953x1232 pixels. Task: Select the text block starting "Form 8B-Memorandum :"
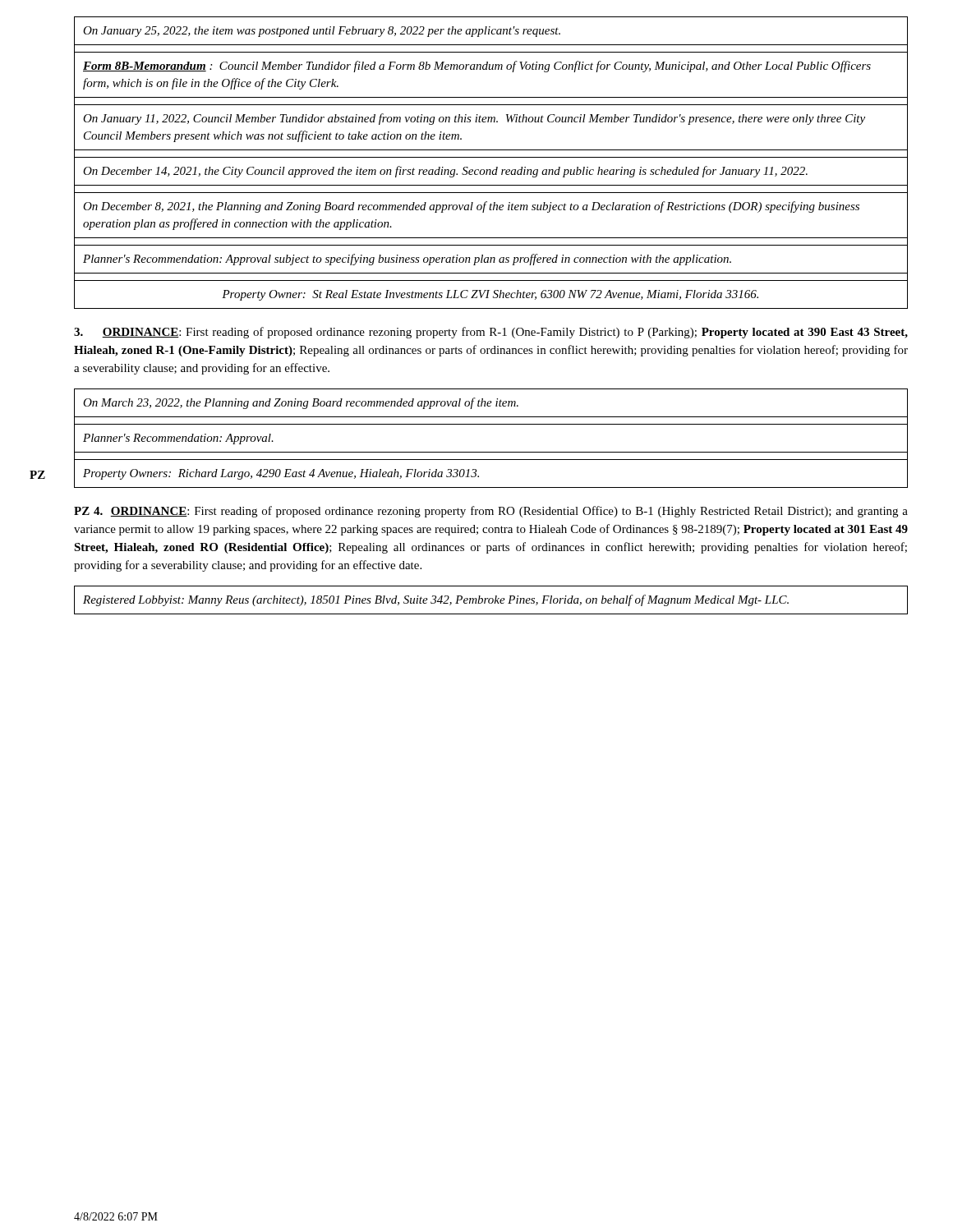tap(477, 74)
